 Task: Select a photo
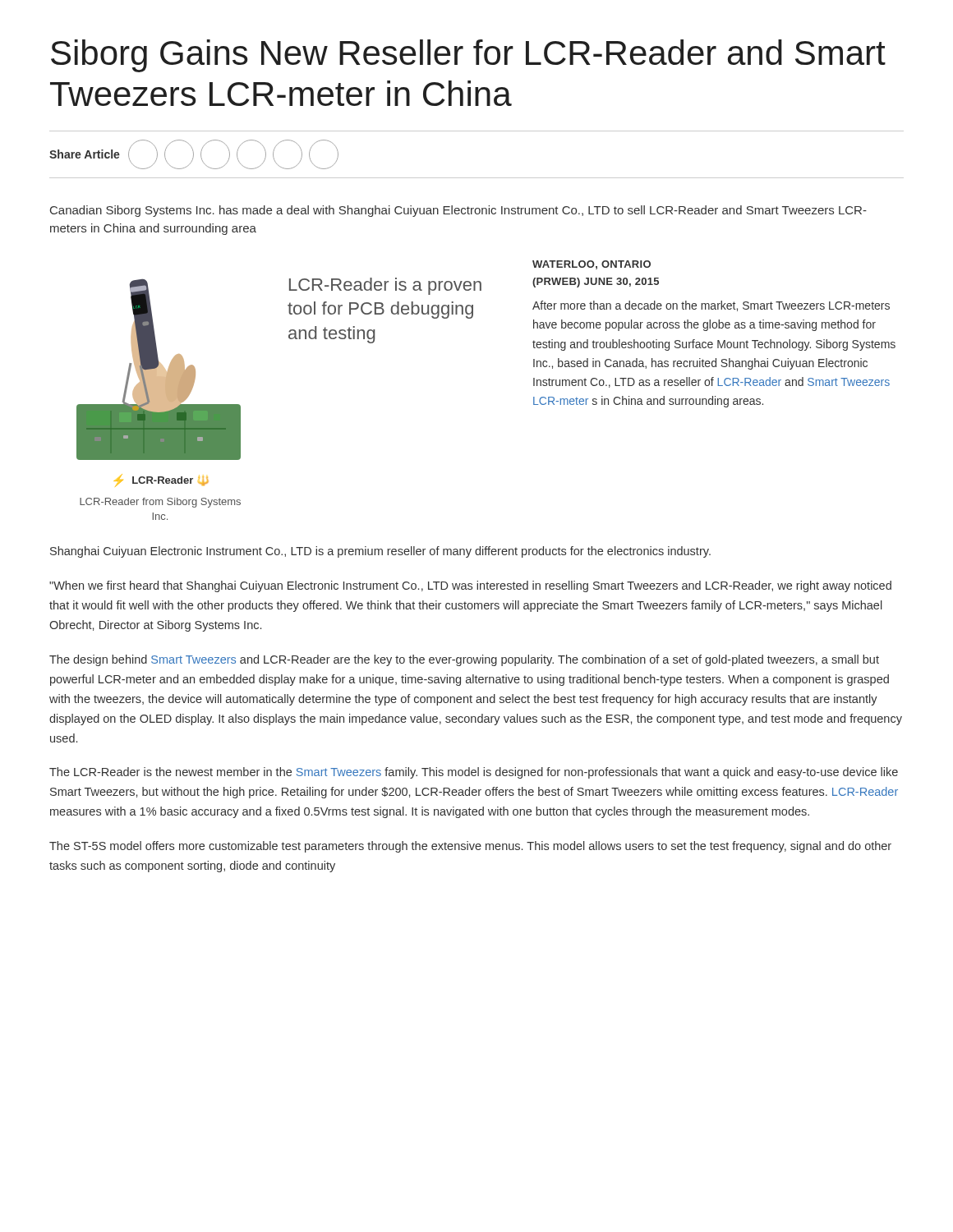(160, 363)
